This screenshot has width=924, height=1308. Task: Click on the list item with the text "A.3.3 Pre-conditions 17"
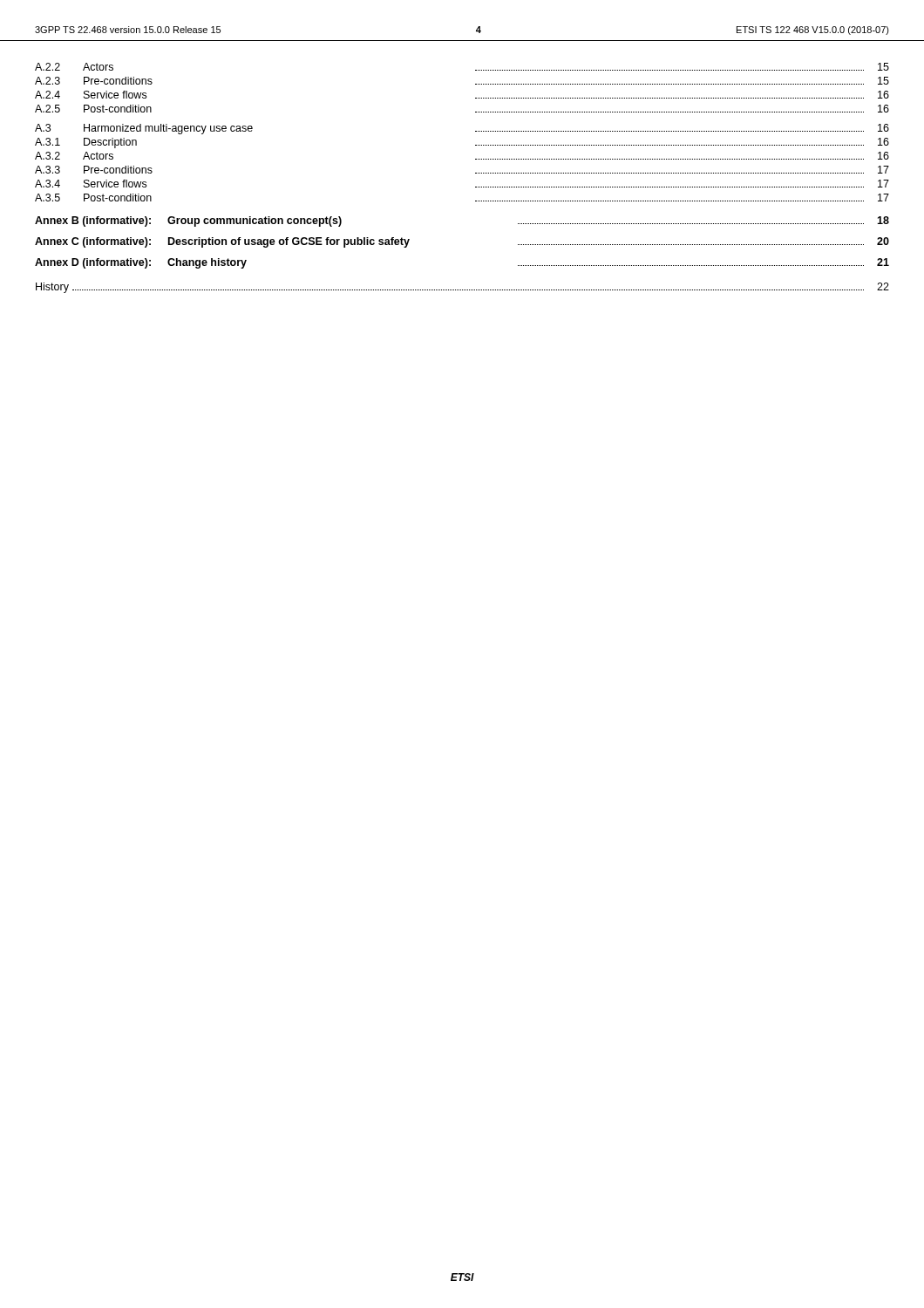48,170
